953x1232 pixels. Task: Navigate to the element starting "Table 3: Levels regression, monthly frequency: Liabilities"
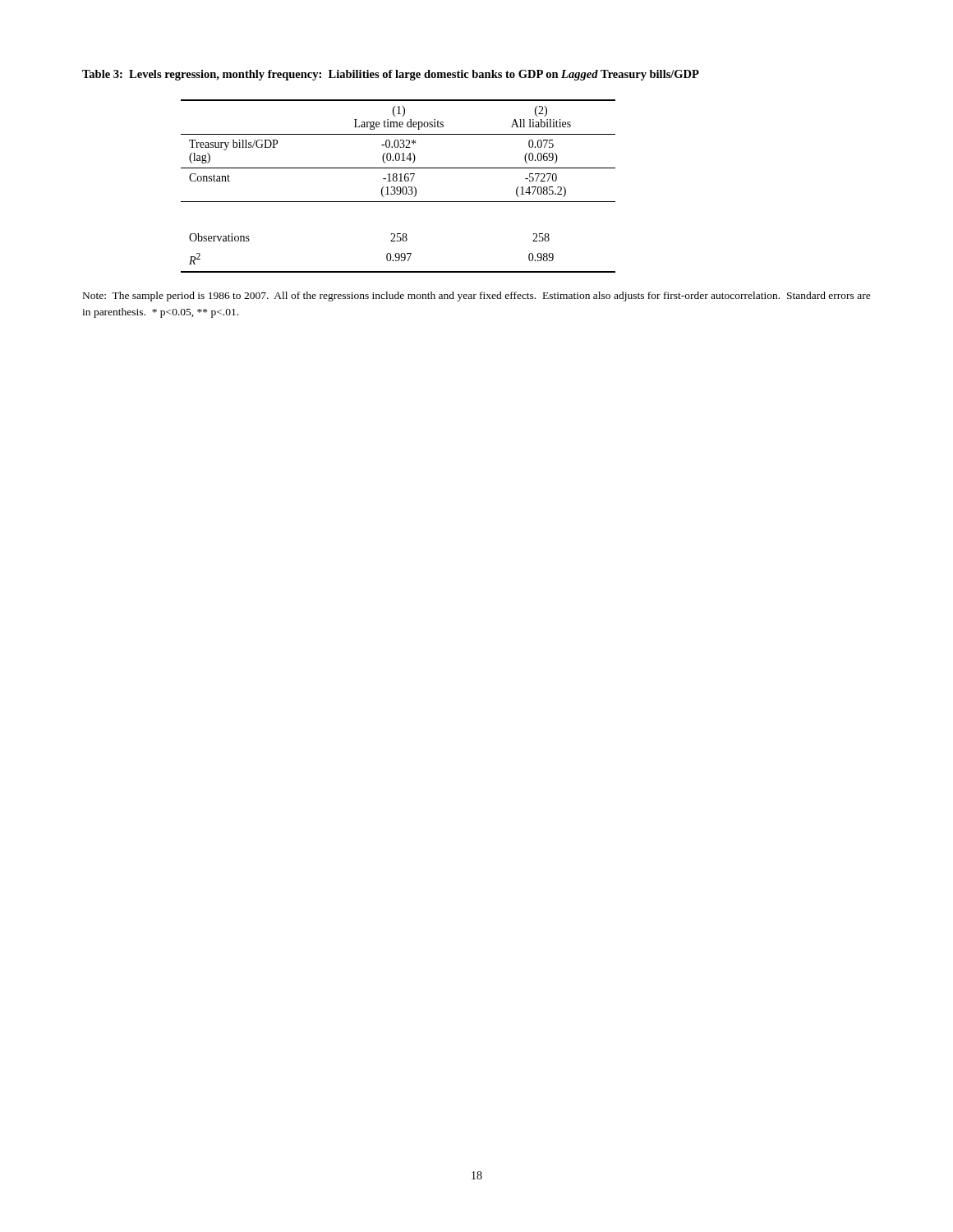[x=391, y=74]
